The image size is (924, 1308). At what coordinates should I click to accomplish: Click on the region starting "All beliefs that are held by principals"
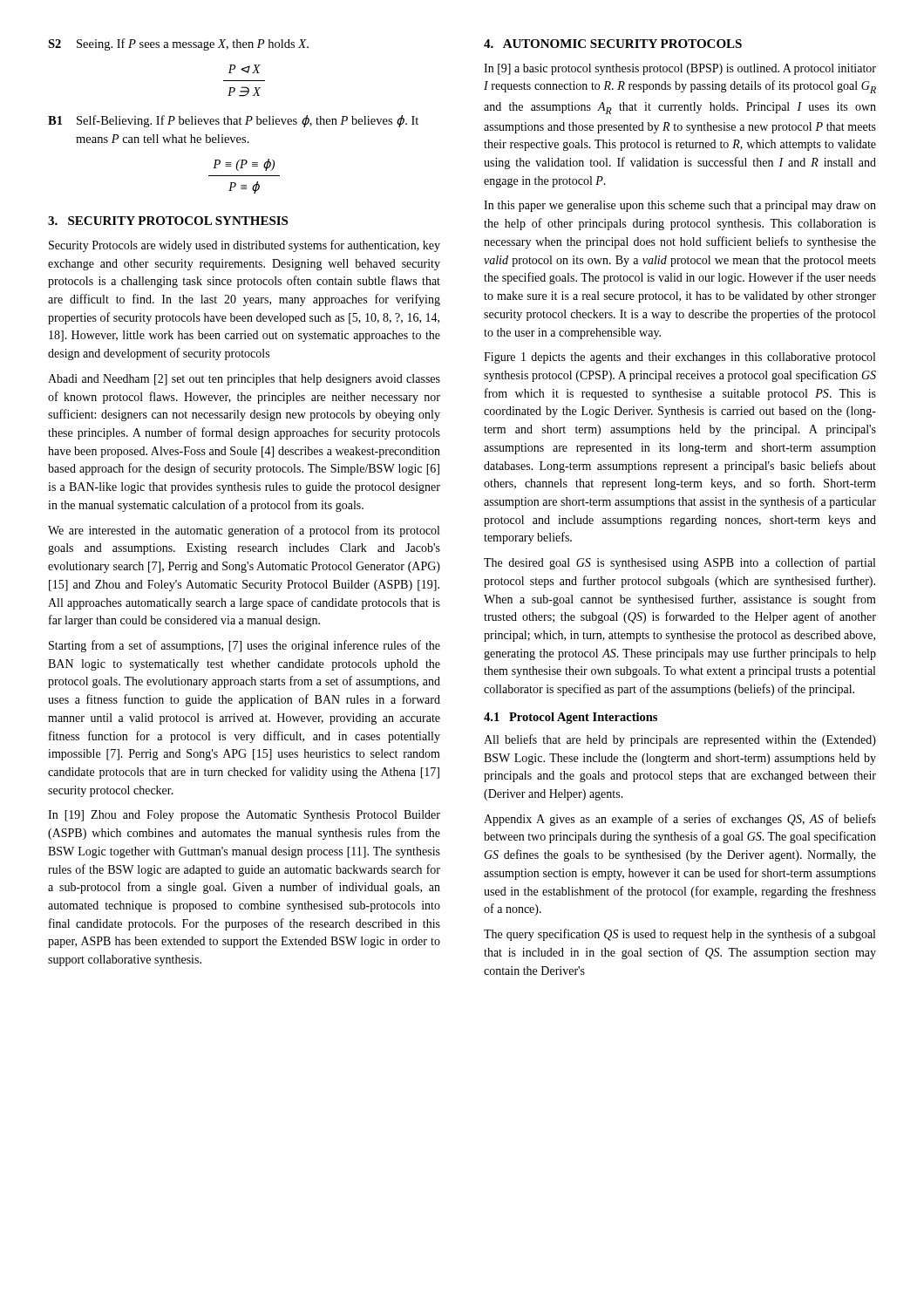[680, 767]
